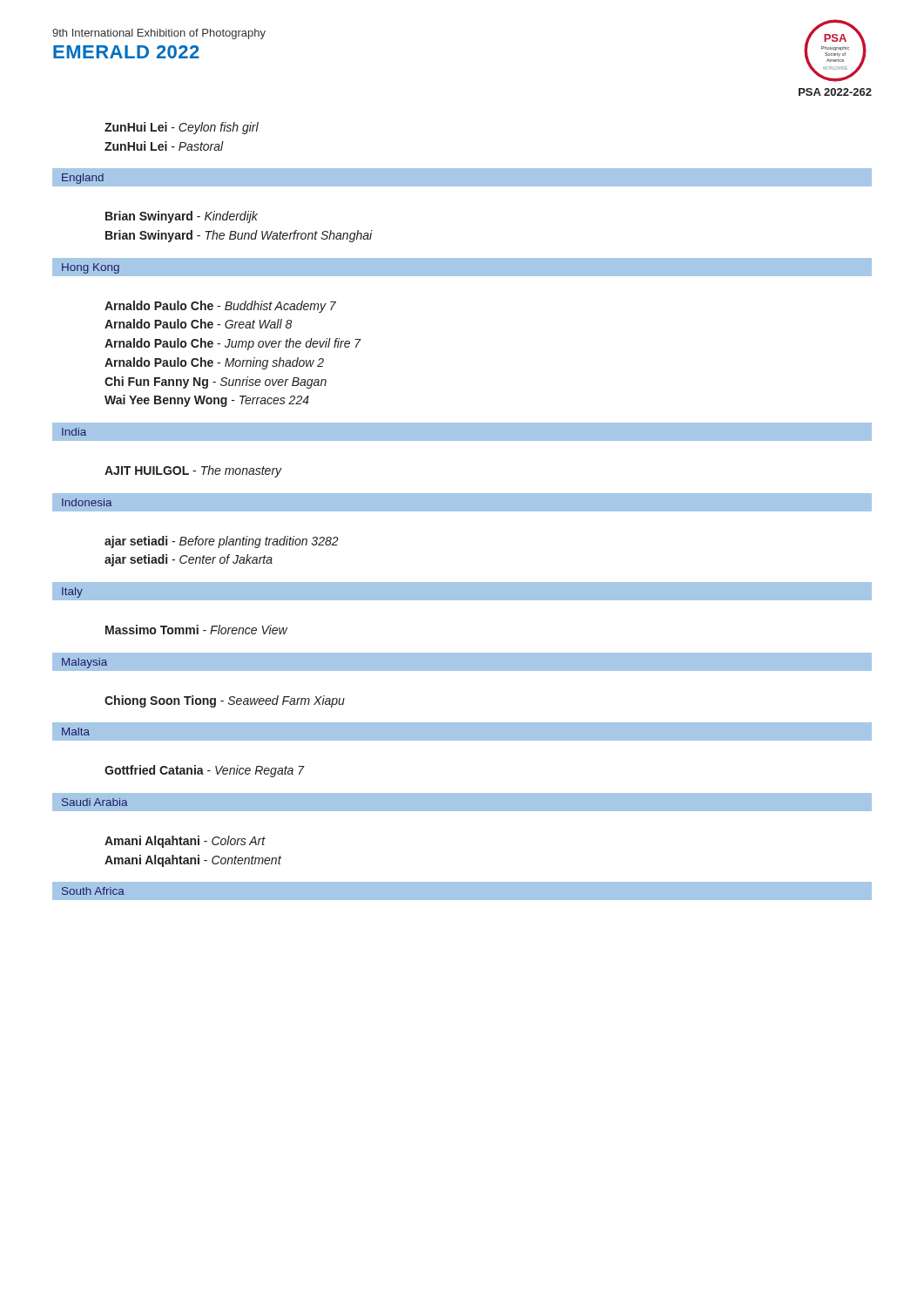The image size is (924, 1307).
Task: Find the block starting "Chiong Soon Tiong -"
Action: [225, 701]
